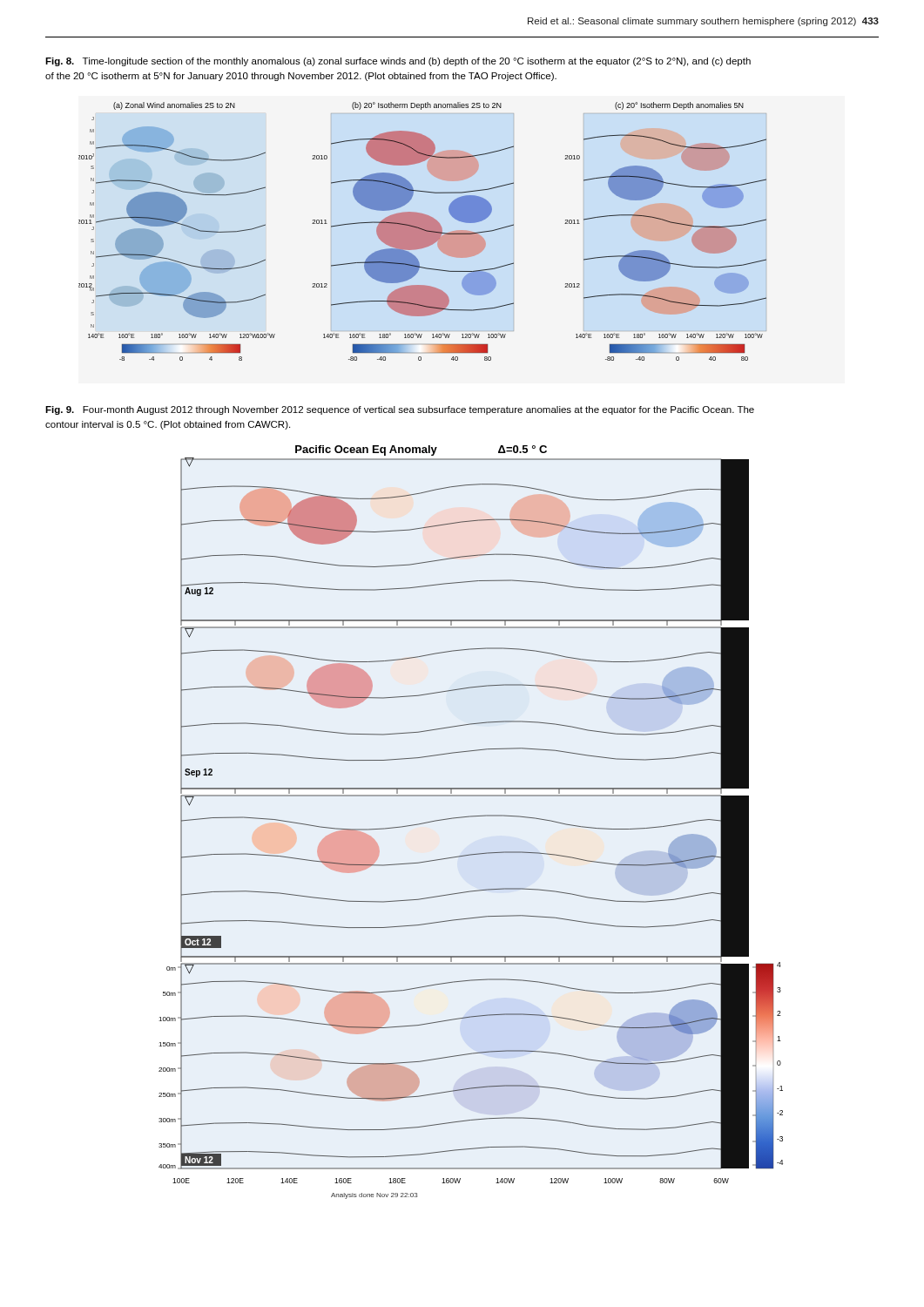Image resolution: width=924 pixels, height=1307 pixels.
Task: Locate the caption with the text "Fig. 9. Four-month"
Action: click(x=400, y=417)
